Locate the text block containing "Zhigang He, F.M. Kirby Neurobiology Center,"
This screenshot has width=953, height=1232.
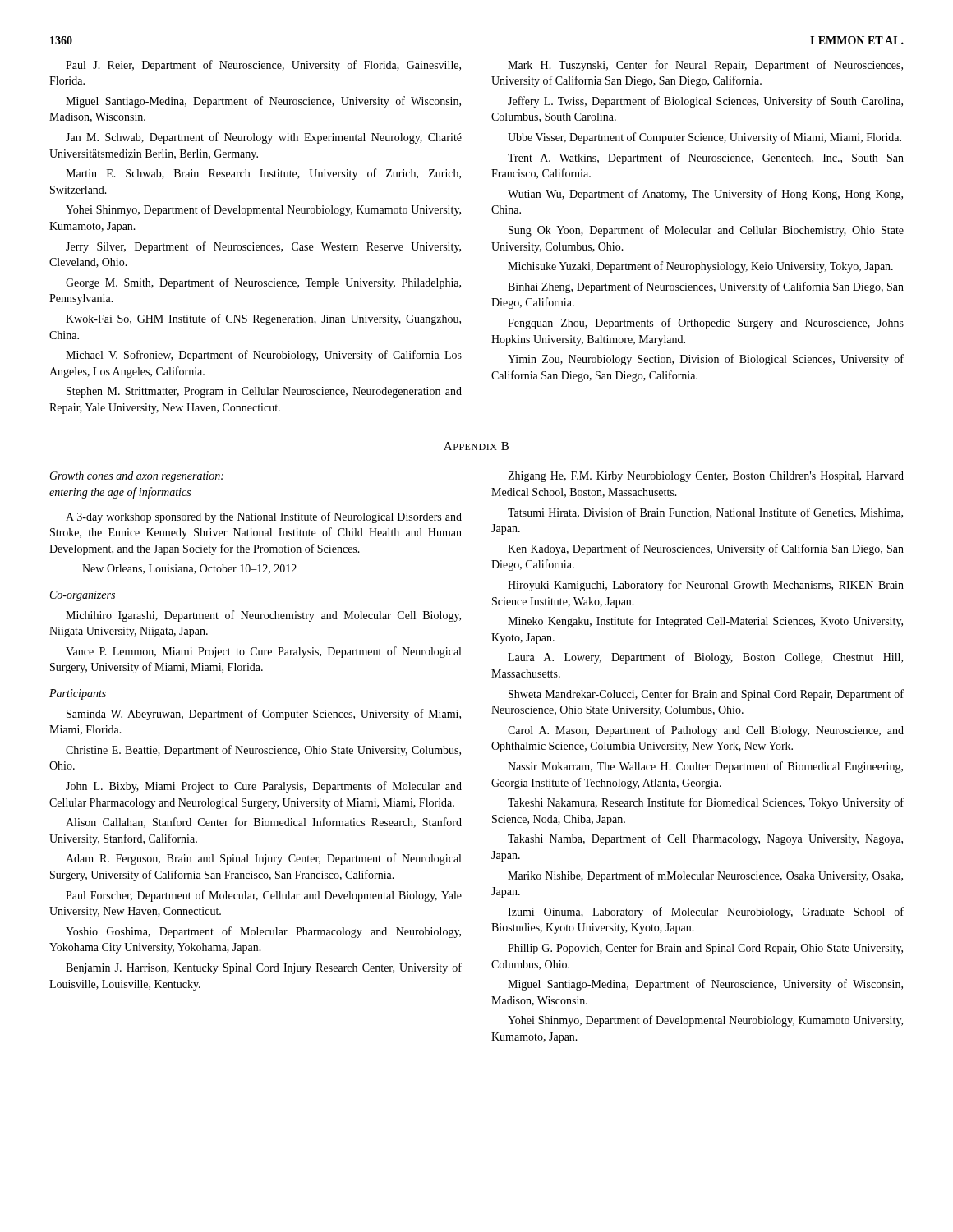pyautogui.click(x=698, y=485)
